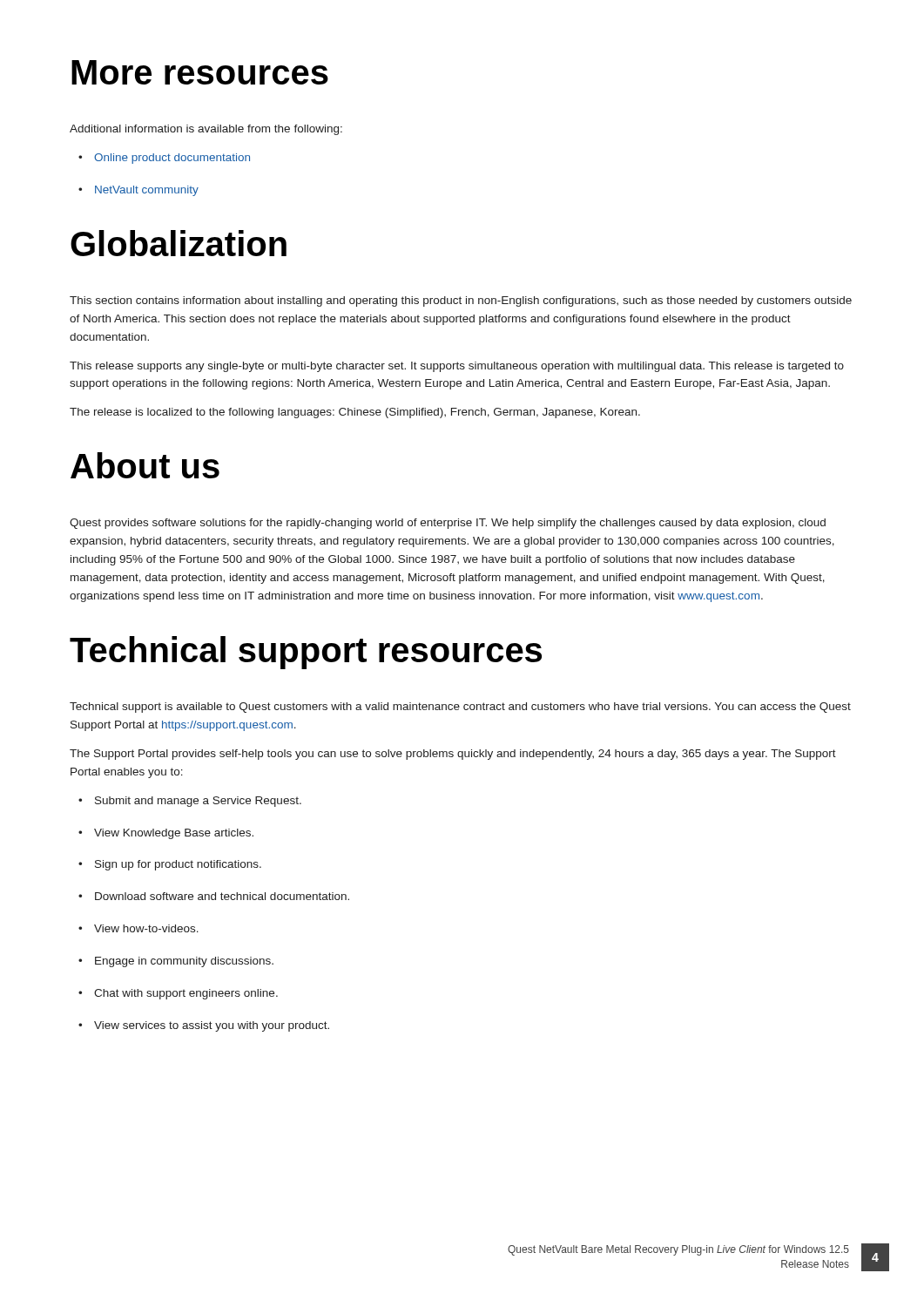Find the block on this page that starts "View Knowledge Base"
924x1307 pixels.
click(x=166, y=834)
